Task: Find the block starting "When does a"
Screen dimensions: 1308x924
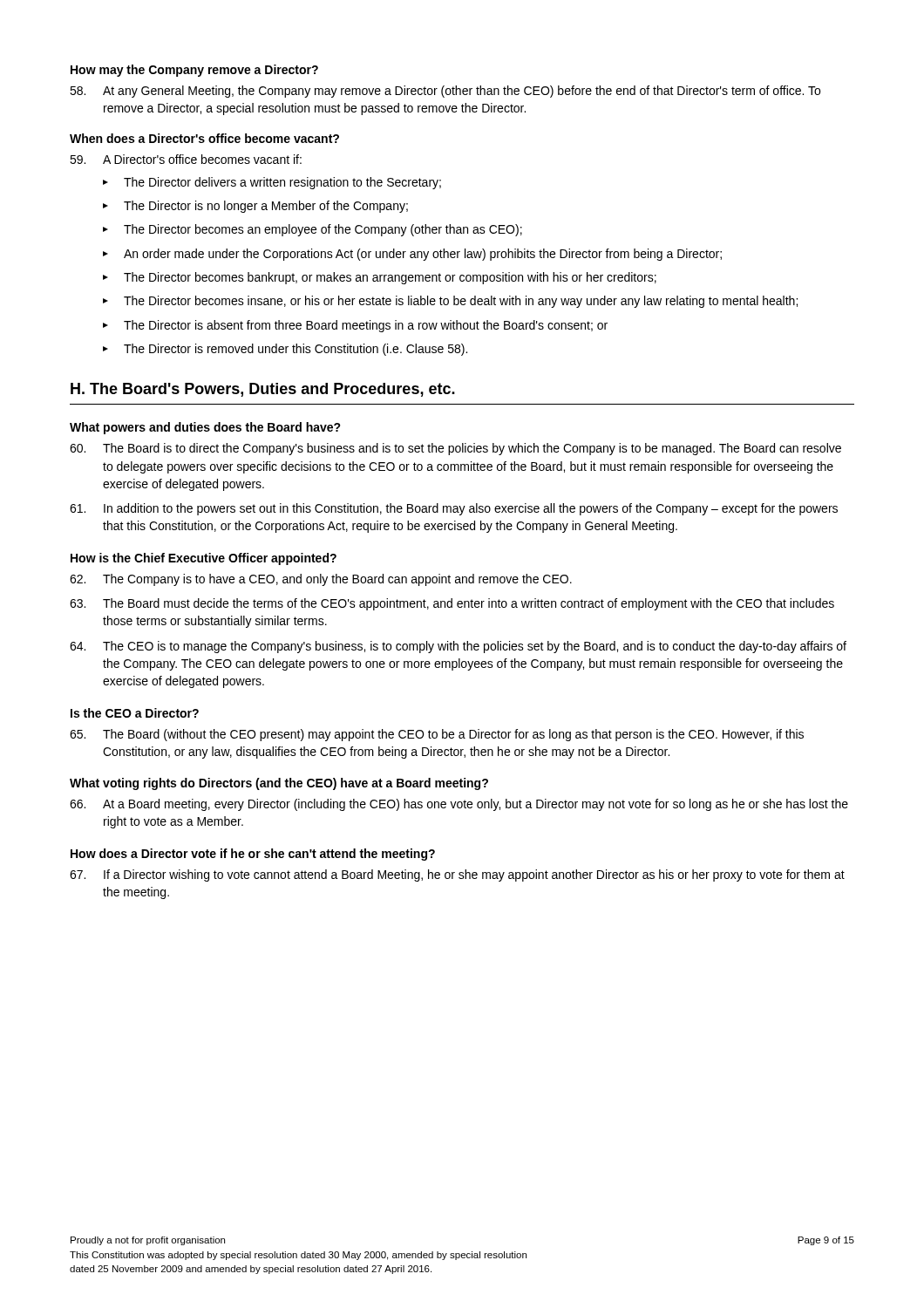Action: coord(205,138)
